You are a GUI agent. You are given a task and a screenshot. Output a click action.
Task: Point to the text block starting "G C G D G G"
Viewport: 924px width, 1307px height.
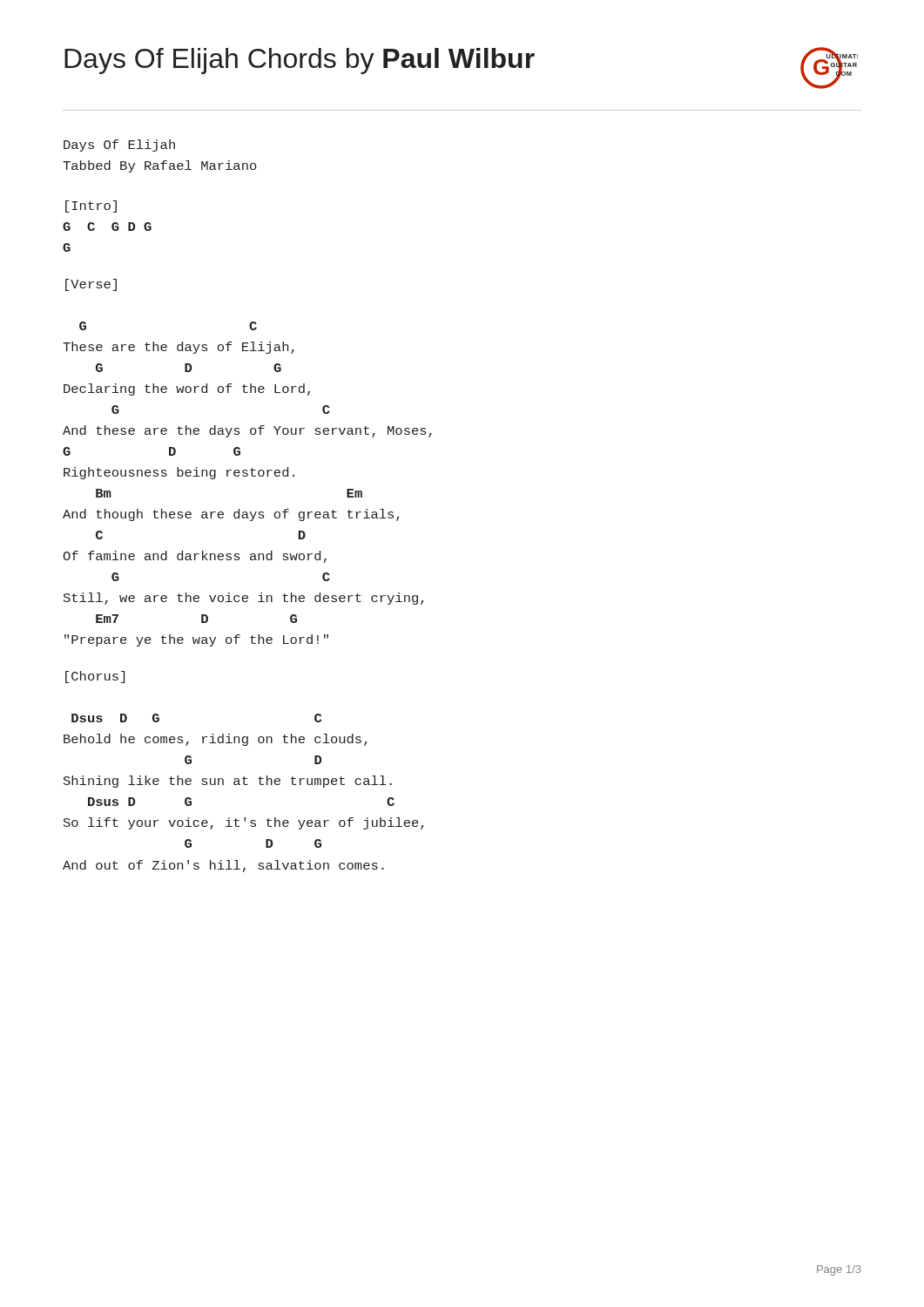(107, 238)
